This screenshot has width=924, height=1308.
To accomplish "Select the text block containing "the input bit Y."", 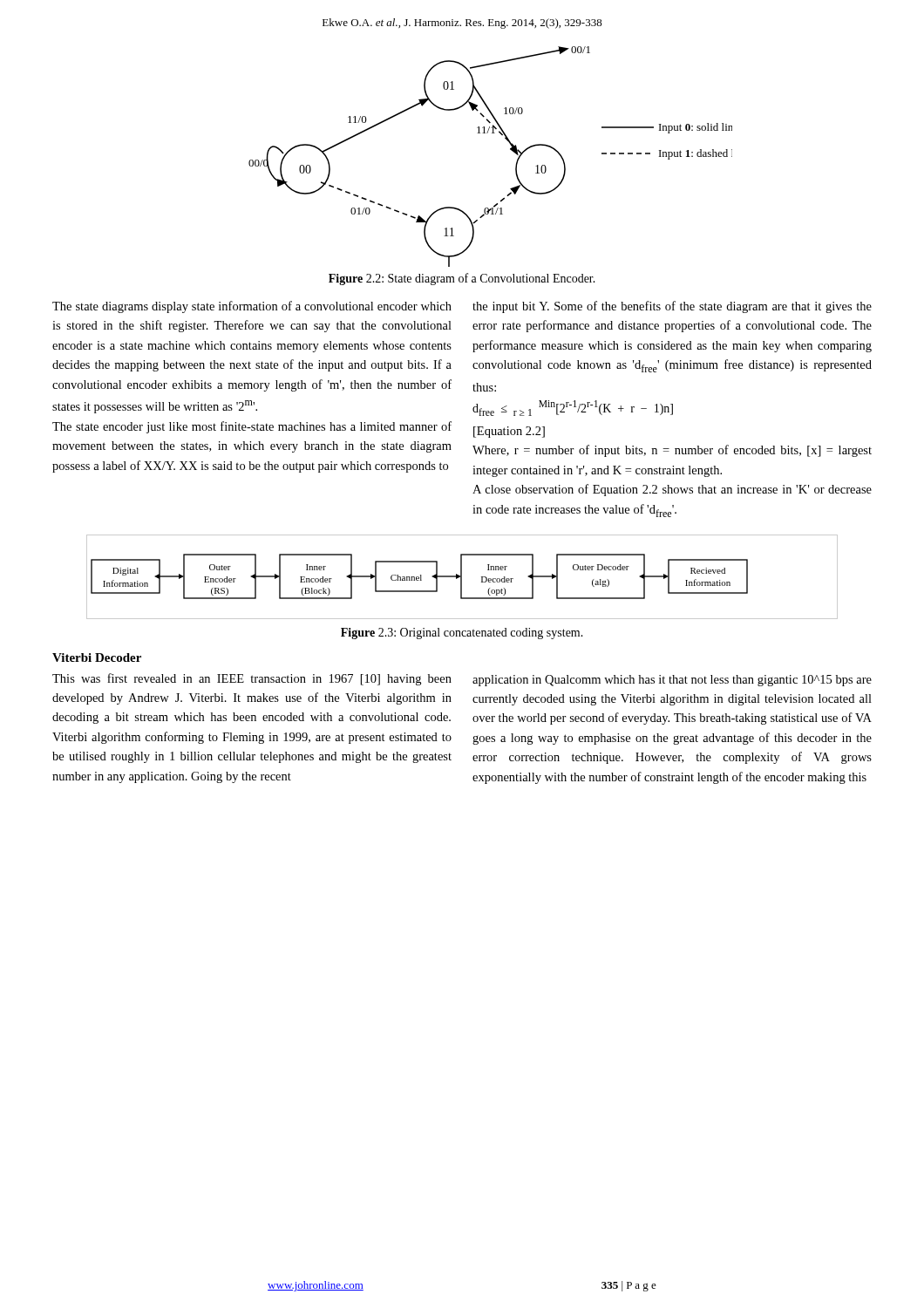I will pyautogui.click(x=672, y=409).
